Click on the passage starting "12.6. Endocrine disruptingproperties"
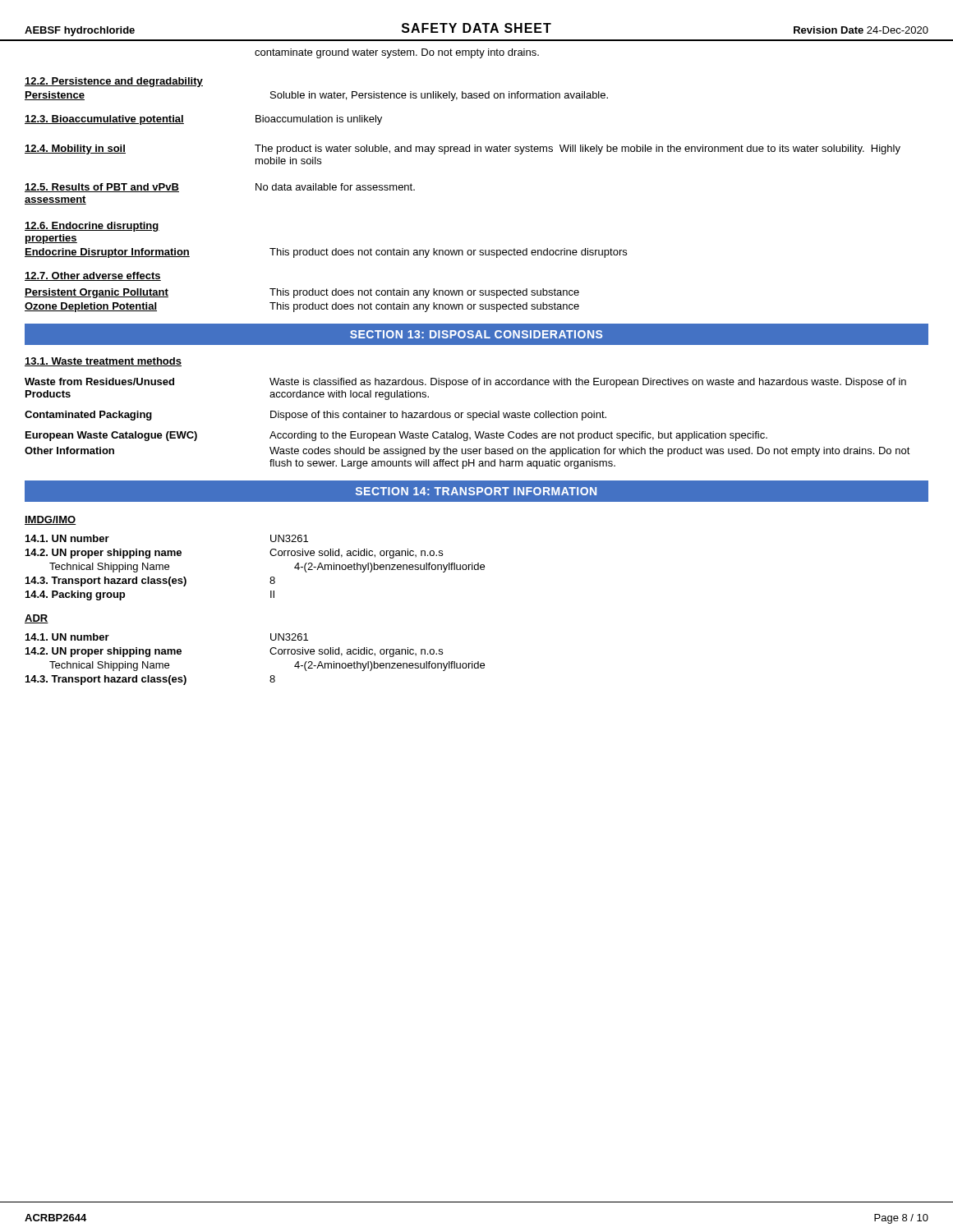Screen dimensions: 1232x953 (x=92, y=227)
